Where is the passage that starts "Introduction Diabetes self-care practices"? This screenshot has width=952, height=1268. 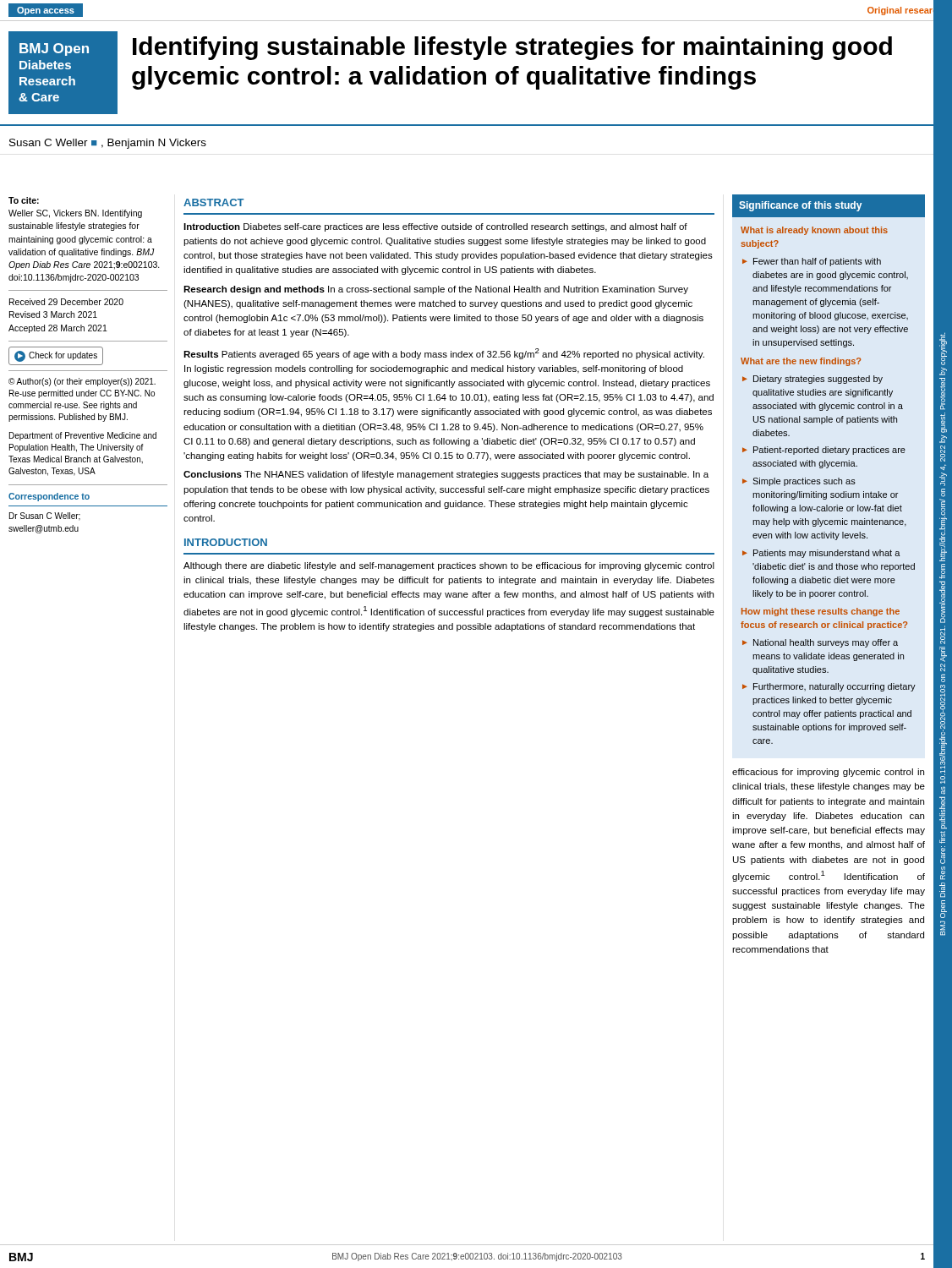448,248
